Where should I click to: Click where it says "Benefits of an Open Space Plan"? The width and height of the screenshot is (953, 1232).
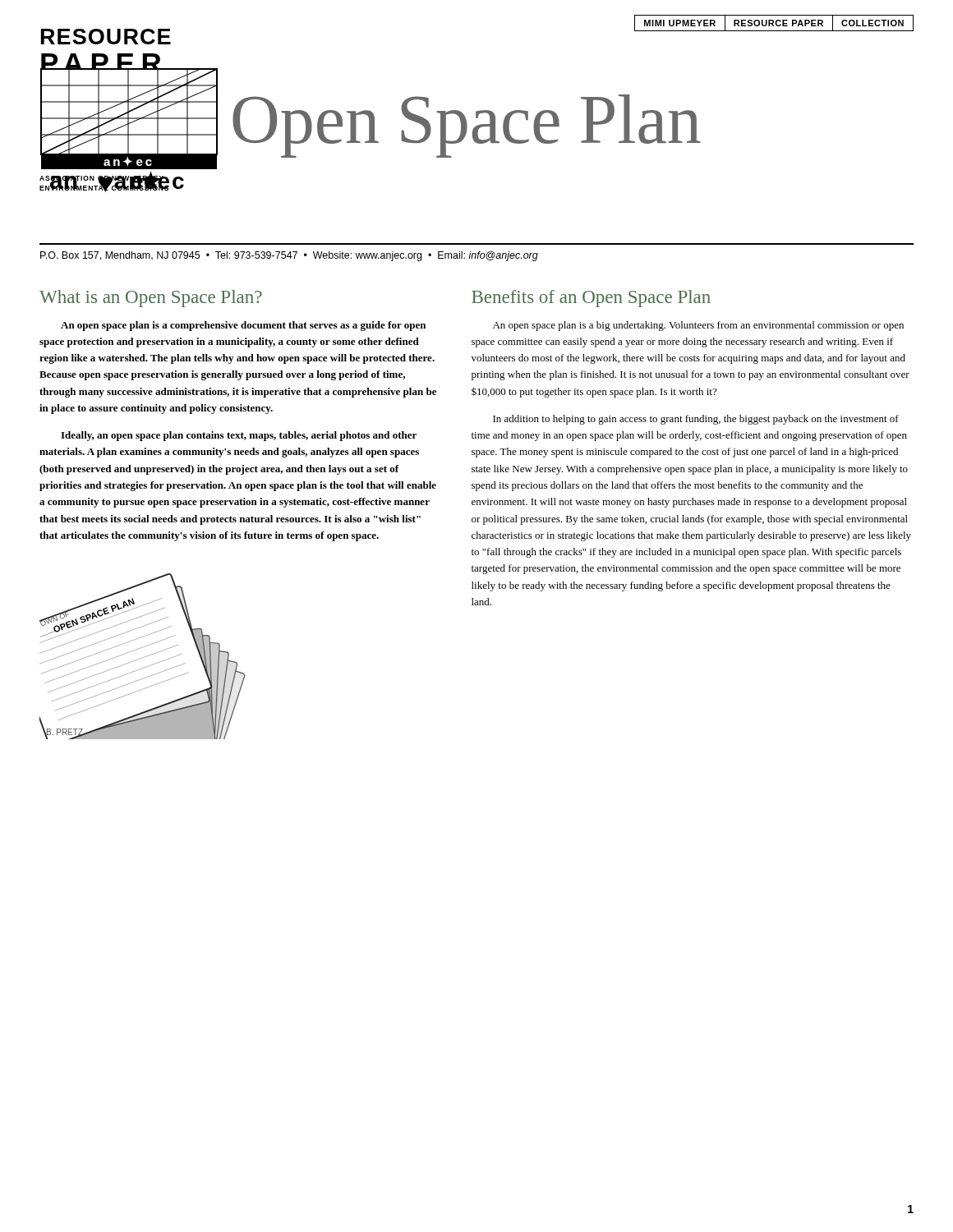(x=591, y=297)
